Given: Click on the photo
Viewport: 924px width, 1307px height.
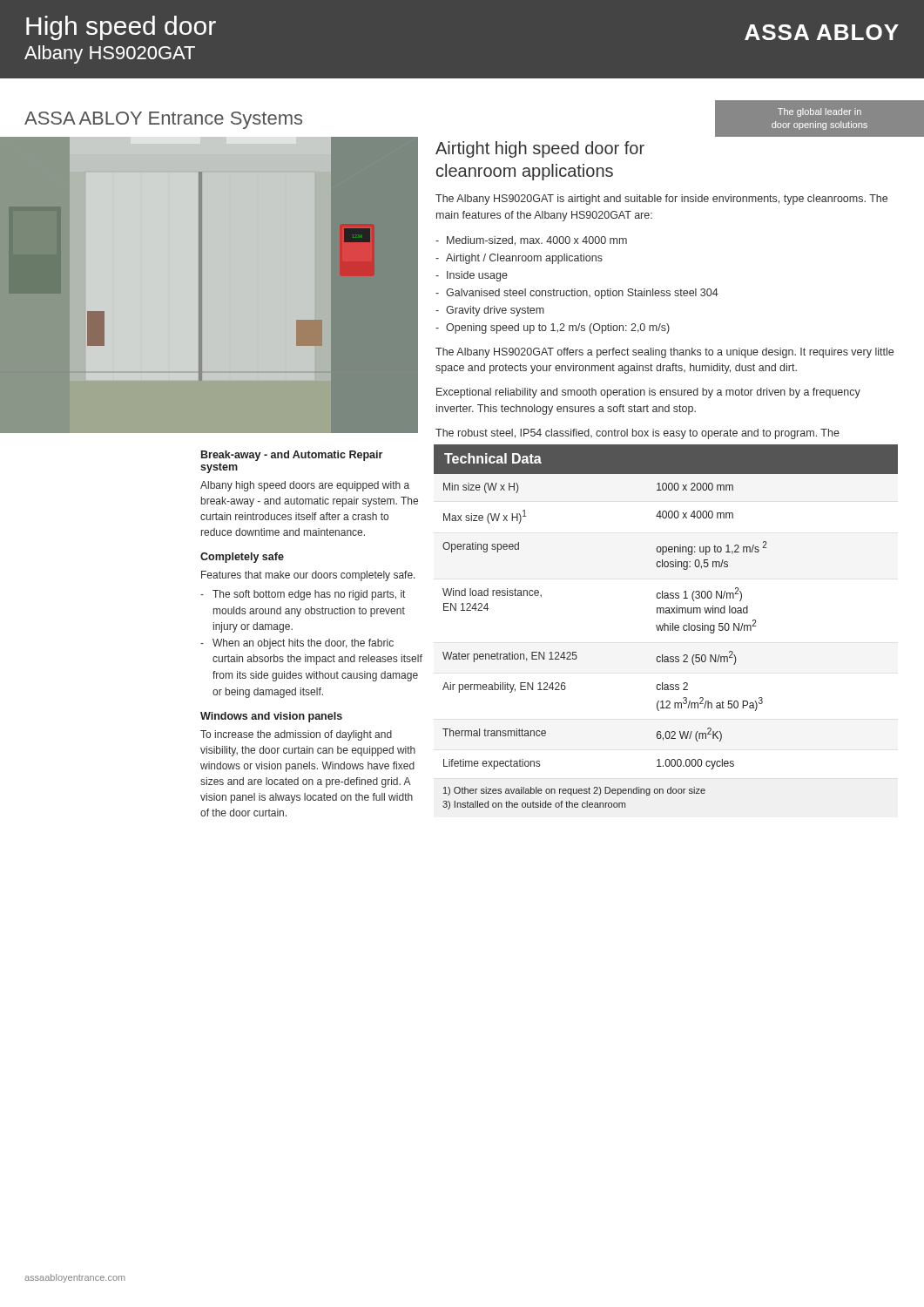Looking at the screenshot, I should point(209,285).
